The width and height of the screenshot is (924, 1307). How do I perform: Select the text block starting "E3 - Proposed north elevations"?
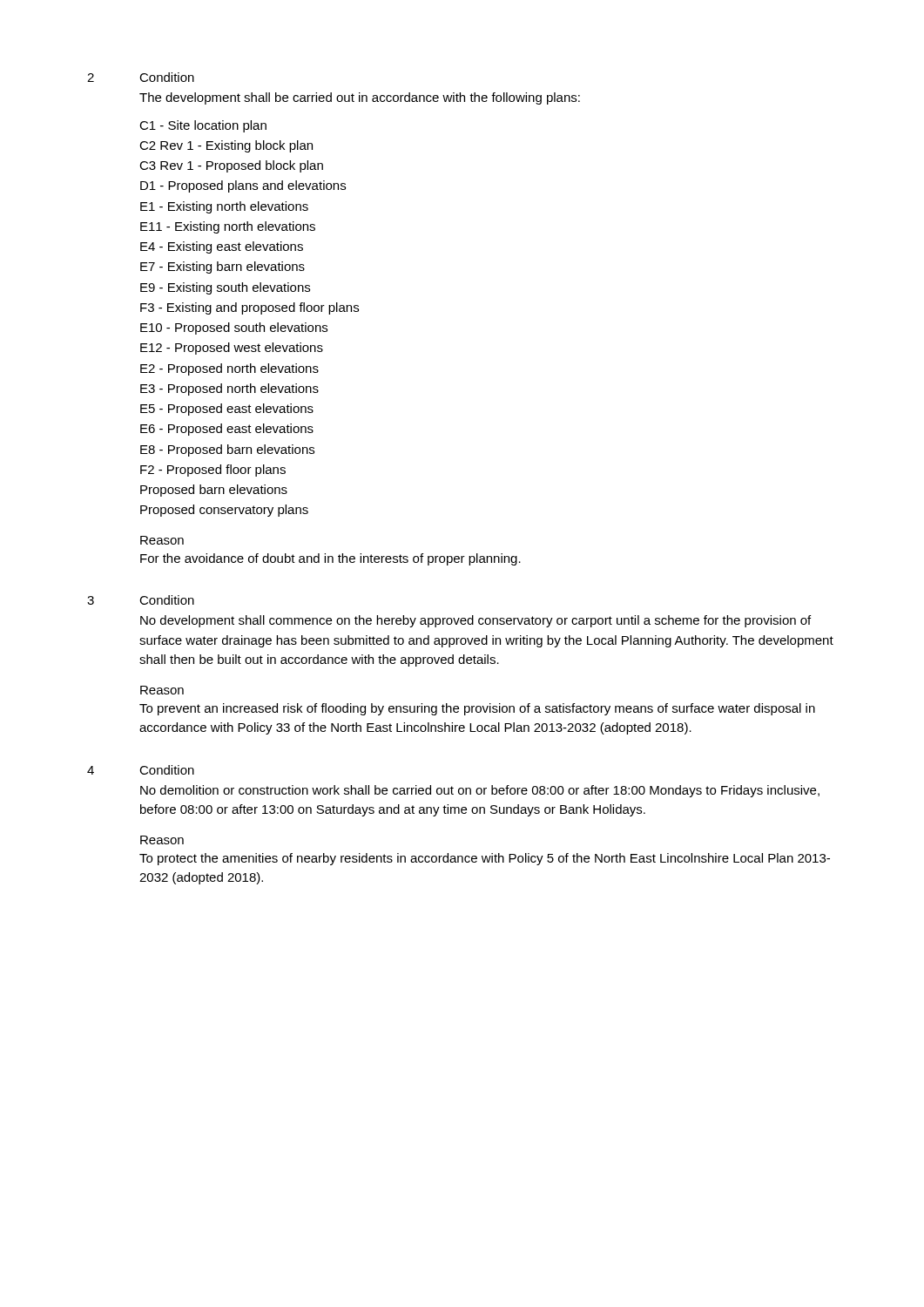click(229, 388)
